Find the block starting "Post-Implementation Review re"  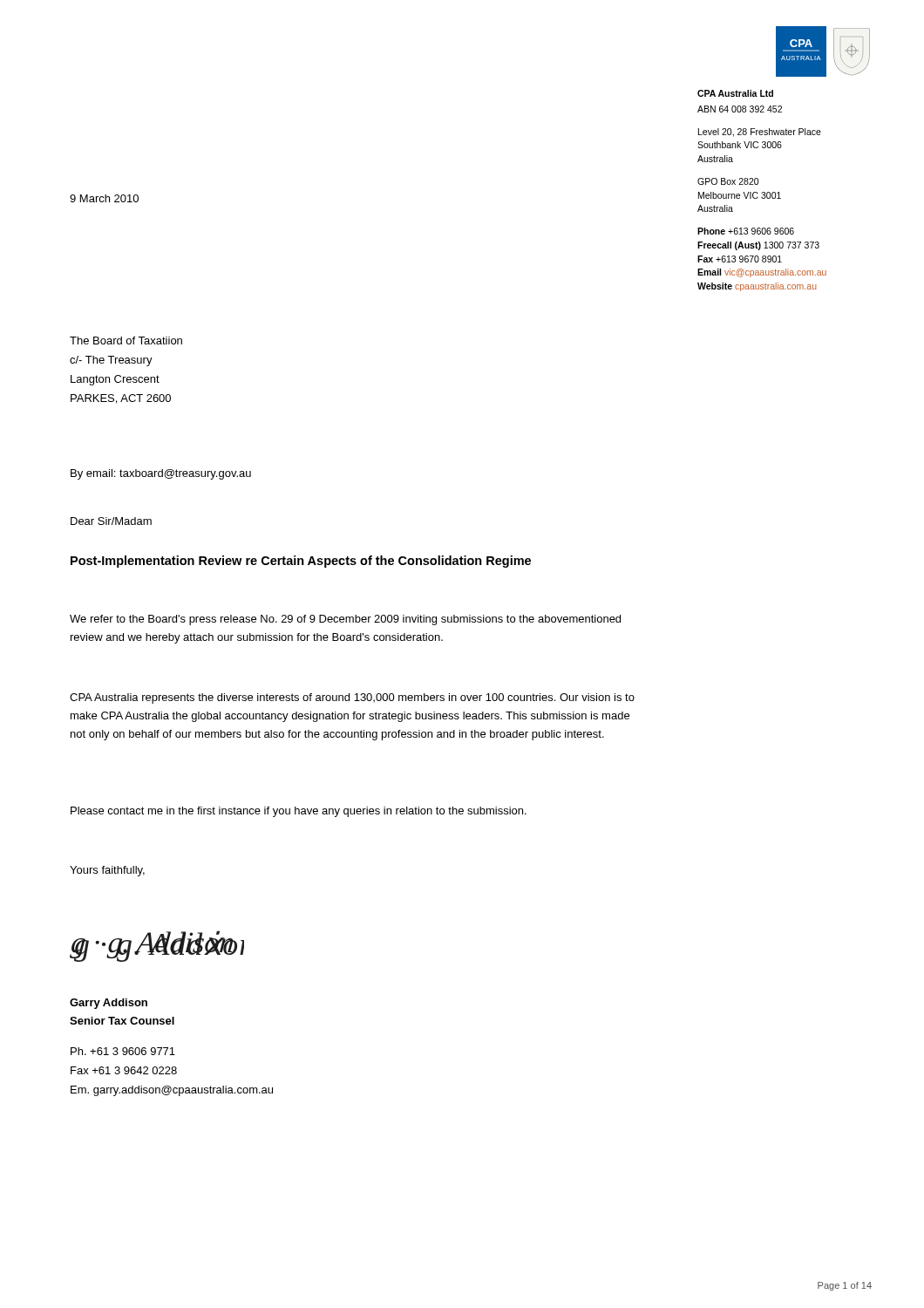click(301, 561)
